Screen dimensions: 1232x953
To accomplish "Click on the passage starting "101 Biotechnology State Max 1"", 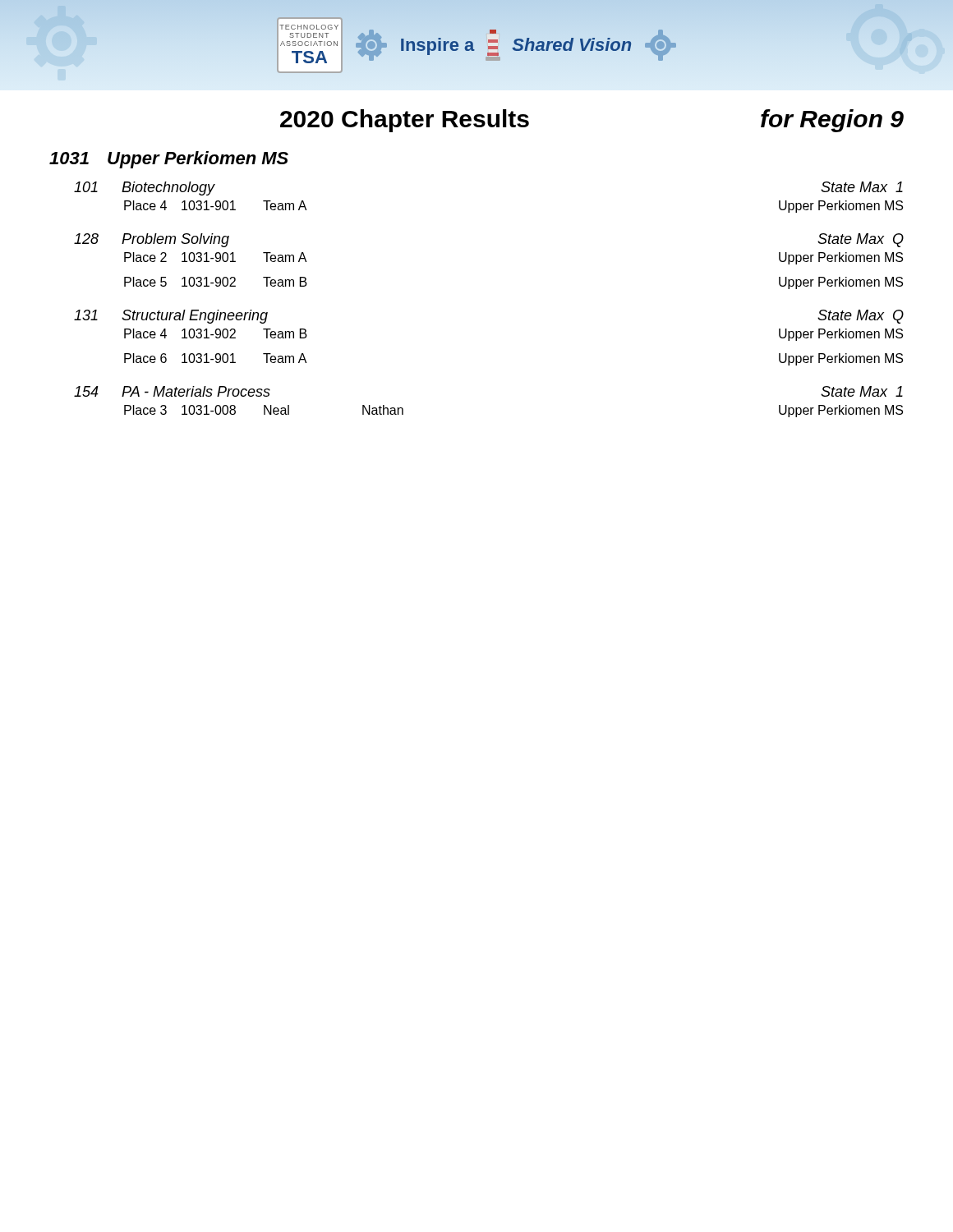I will click(173, 188).
